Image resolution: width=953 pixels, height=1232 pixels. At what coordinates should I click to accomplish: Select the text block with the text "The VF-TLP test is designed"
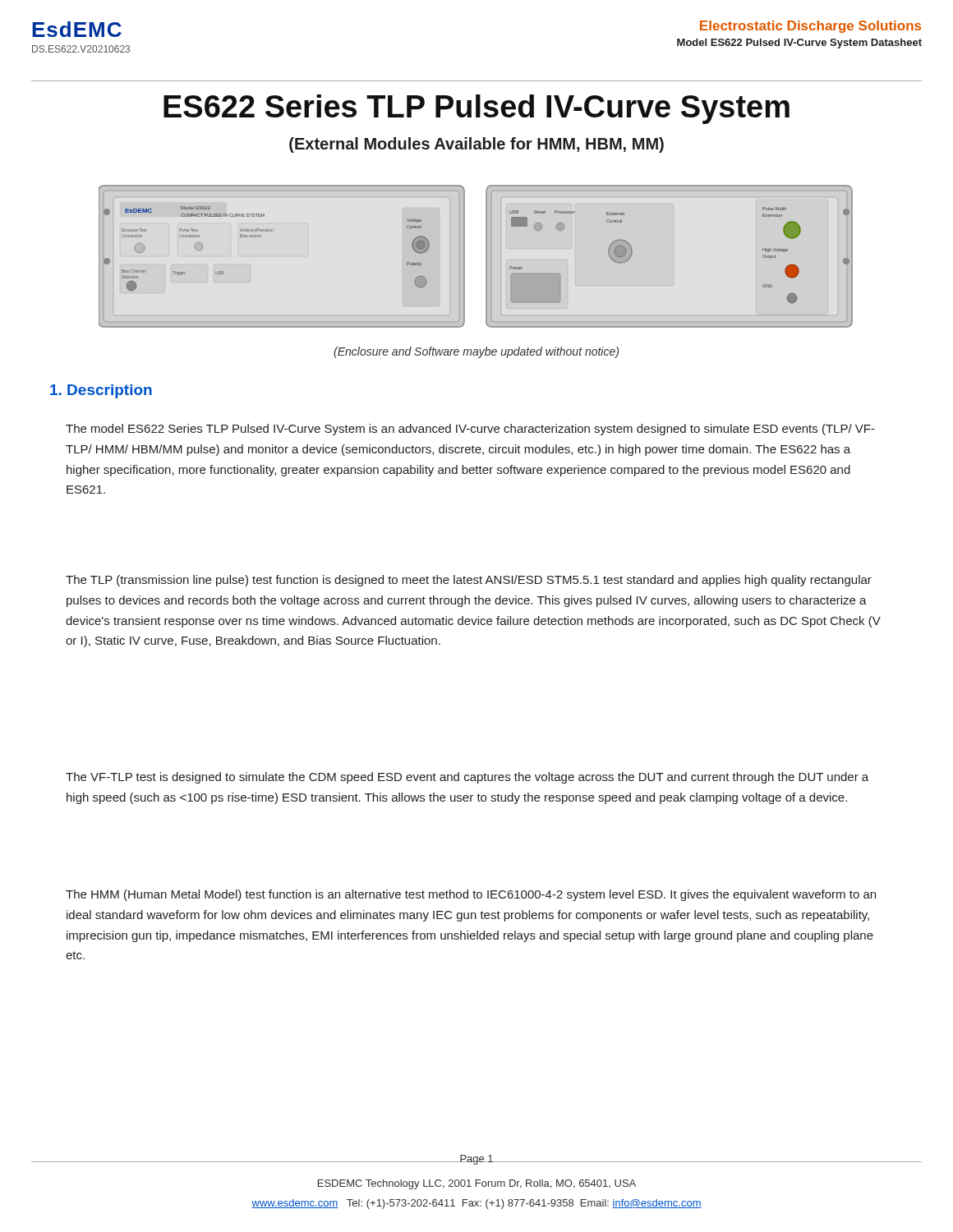click(x=467, y=787)
